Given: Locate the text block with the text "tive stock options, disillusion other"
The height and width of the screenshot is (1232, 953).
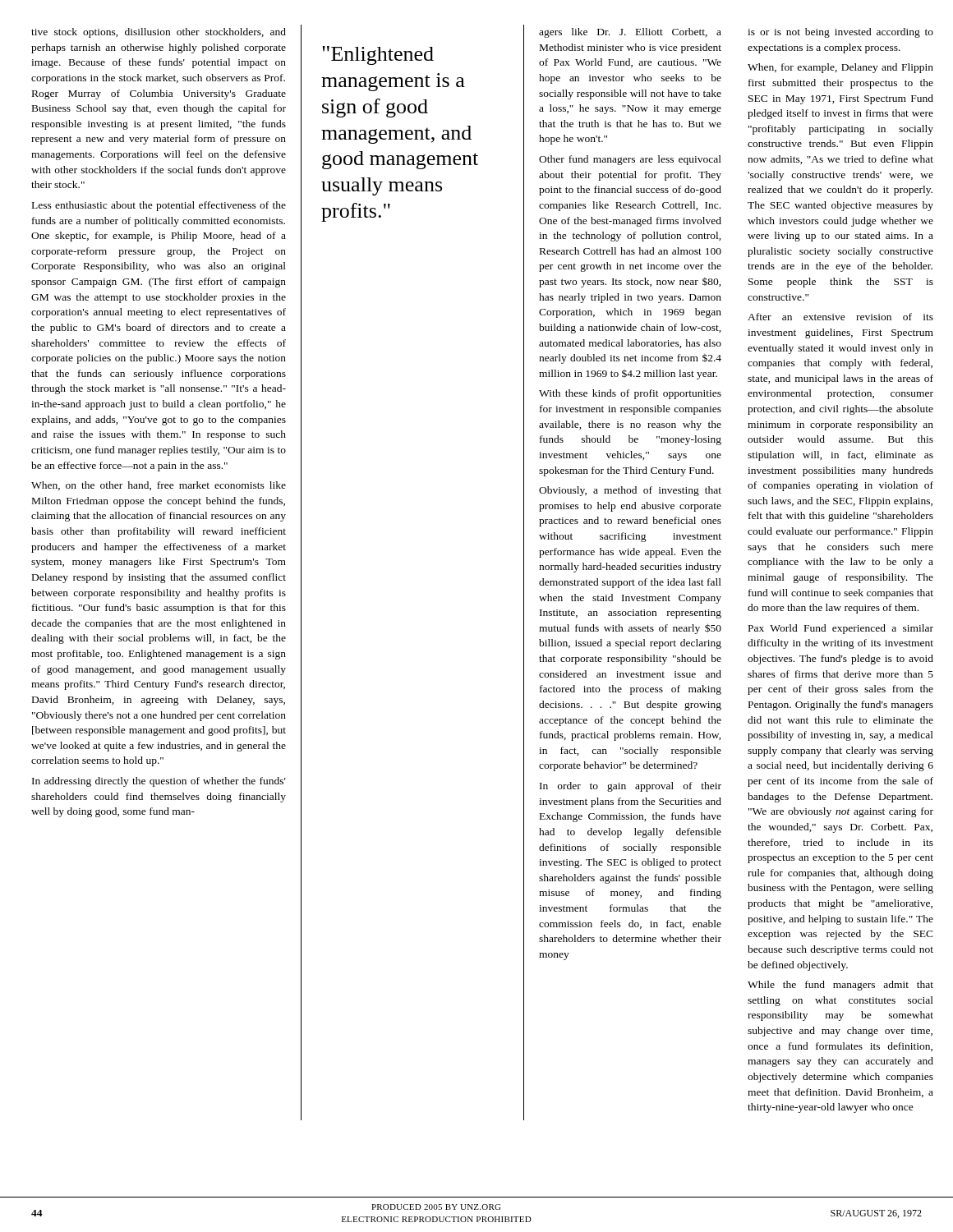Looking at the screenshot, I should [x=159, y=422].
